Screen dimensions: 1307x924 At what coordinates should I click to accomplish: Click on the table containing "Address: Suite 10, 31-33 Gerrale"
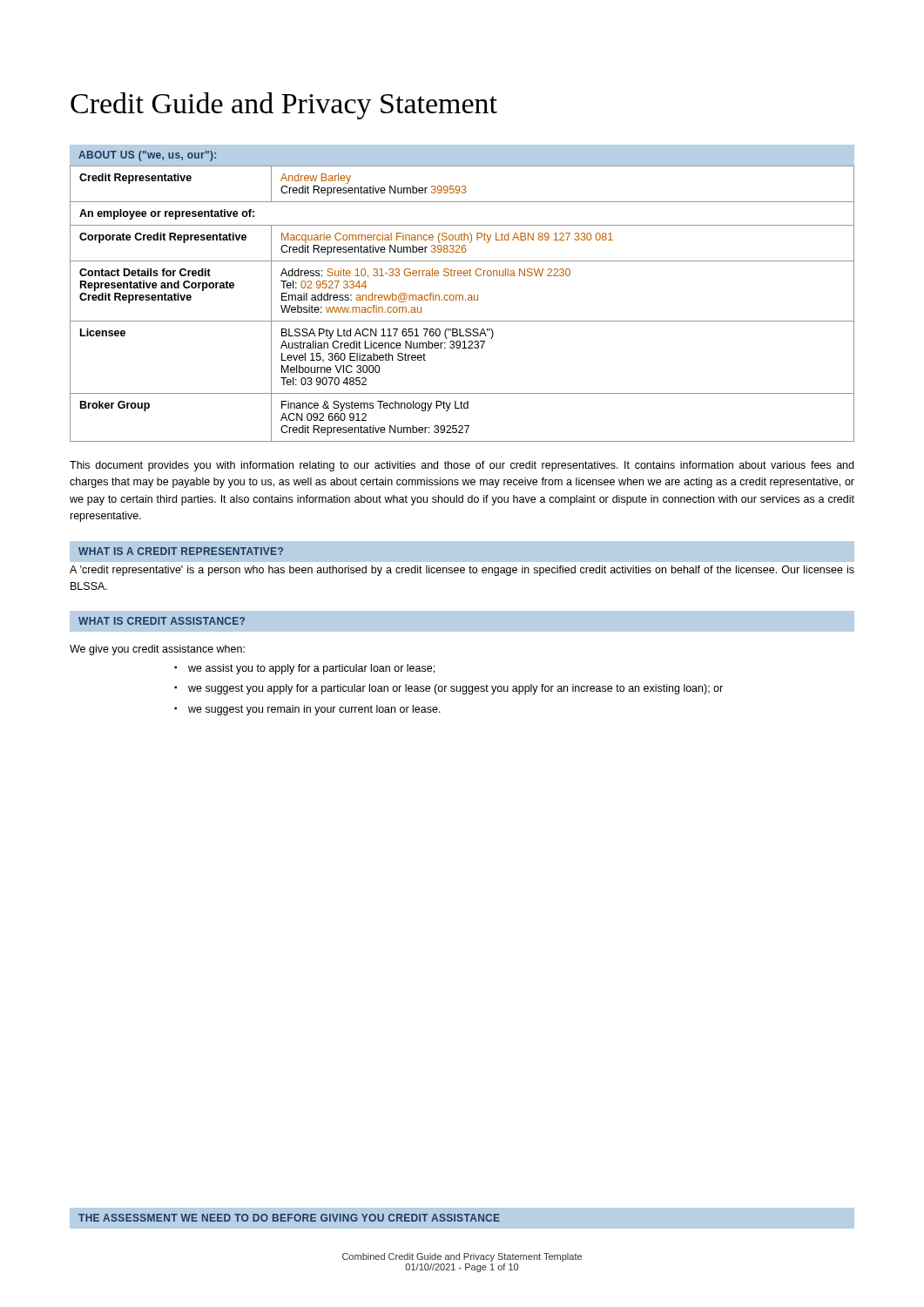(x=462, y=304)
